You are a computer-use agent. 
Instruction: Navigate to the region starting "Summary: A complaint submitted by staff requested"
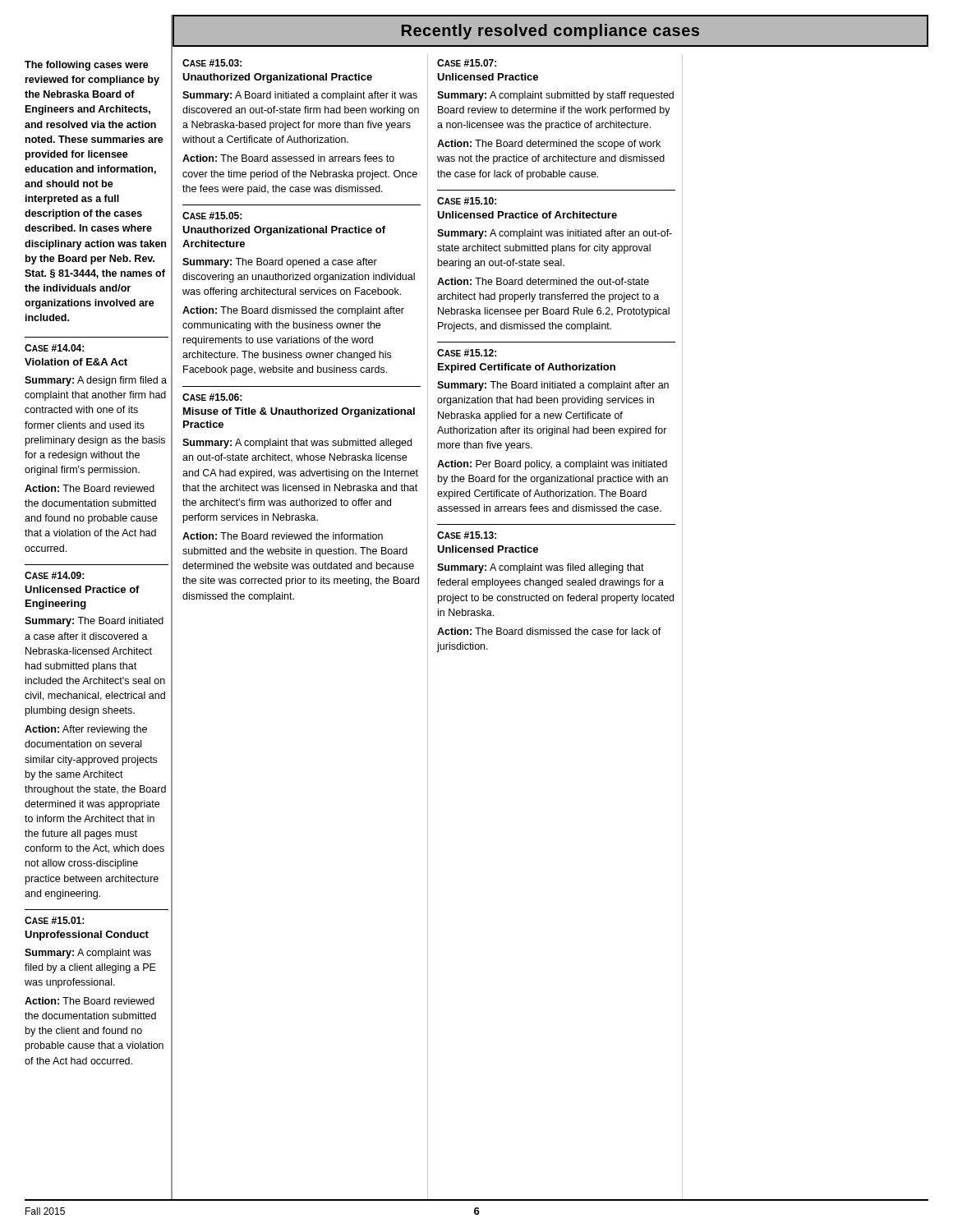(x=556, y=110)
